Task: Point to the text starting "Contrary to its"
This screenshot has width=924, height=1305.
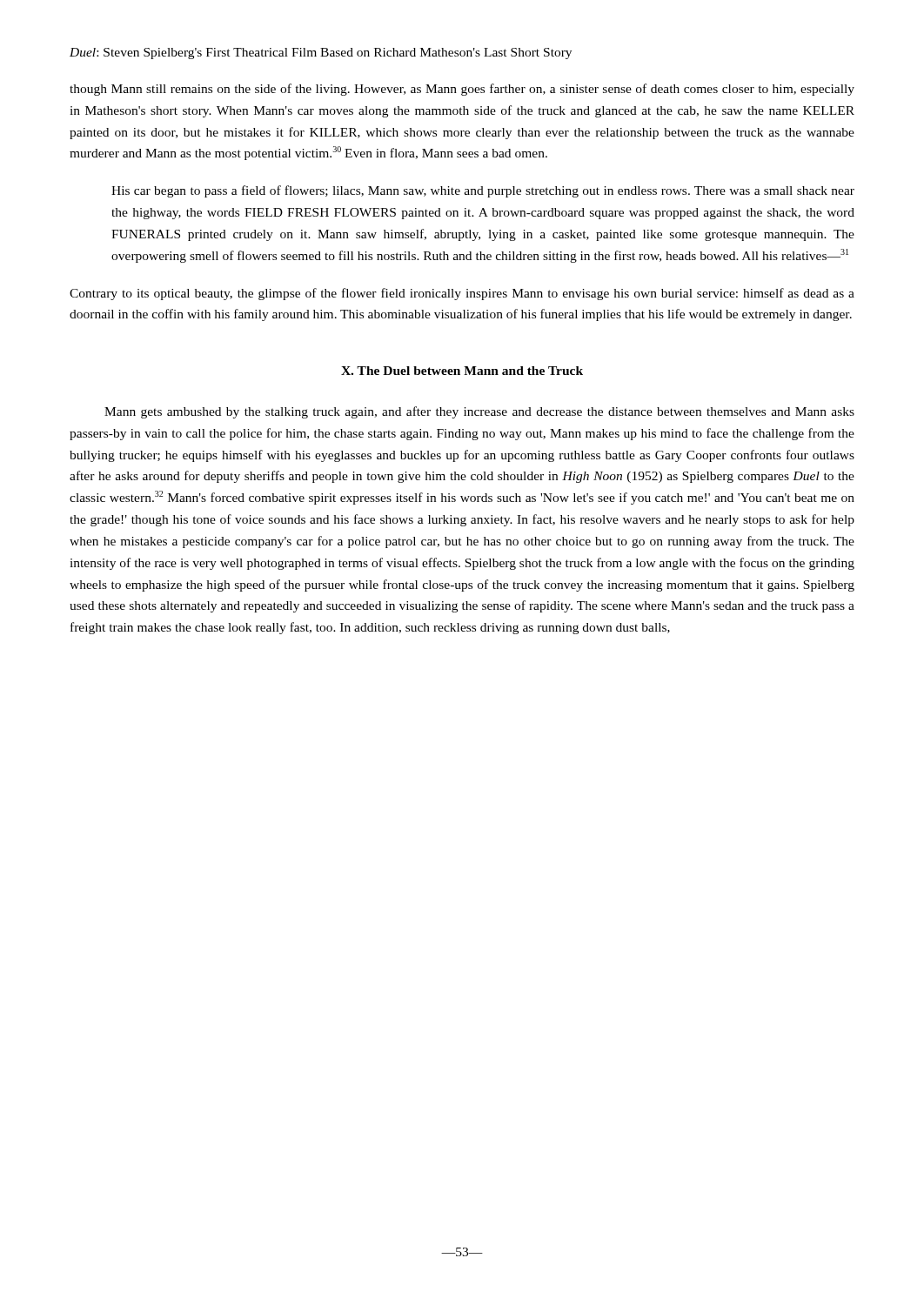Action: click(x=462, y=304)
